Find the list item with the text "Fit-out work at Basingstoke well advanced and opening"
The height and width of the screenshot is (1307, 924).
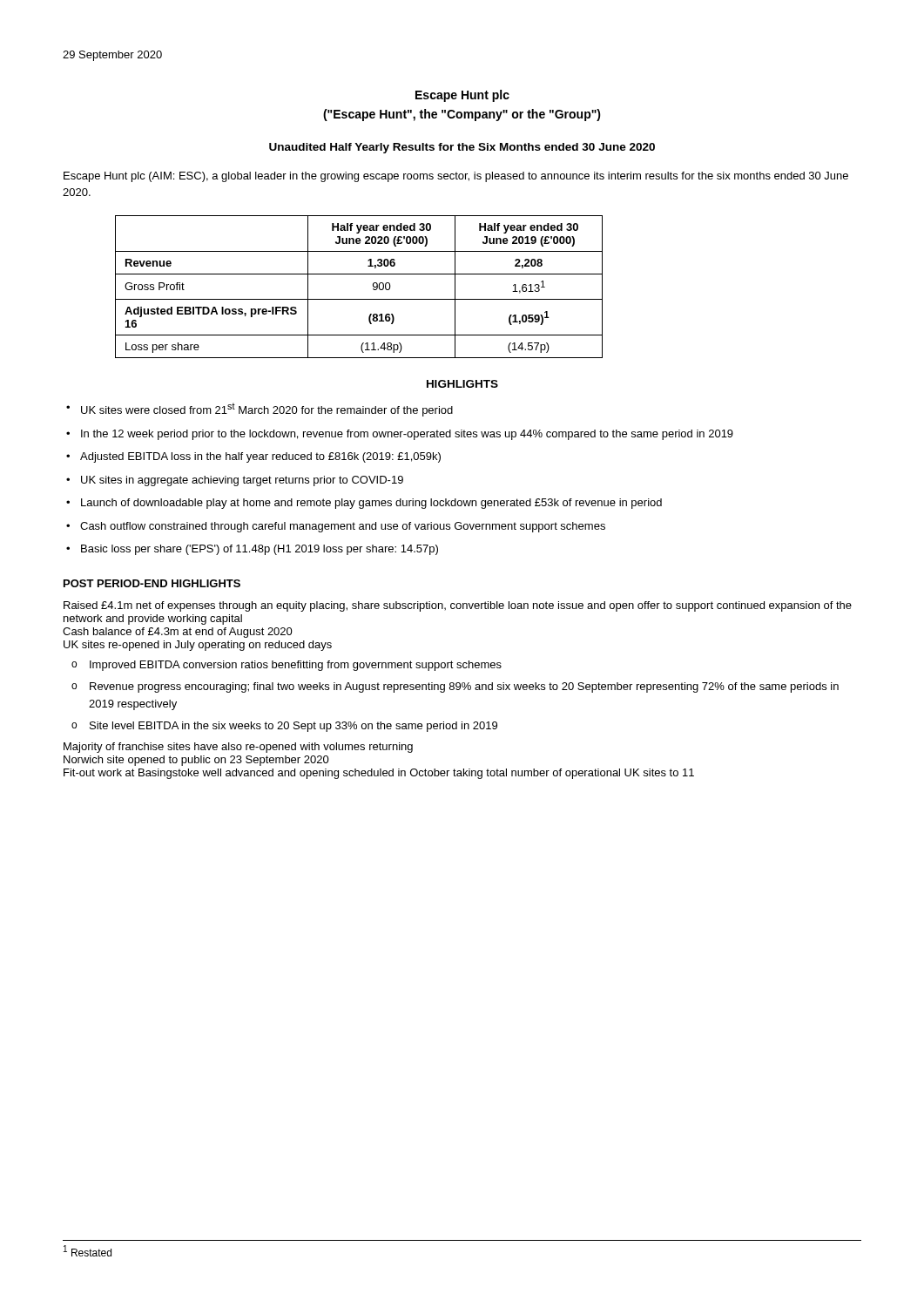tap(462, 772)
